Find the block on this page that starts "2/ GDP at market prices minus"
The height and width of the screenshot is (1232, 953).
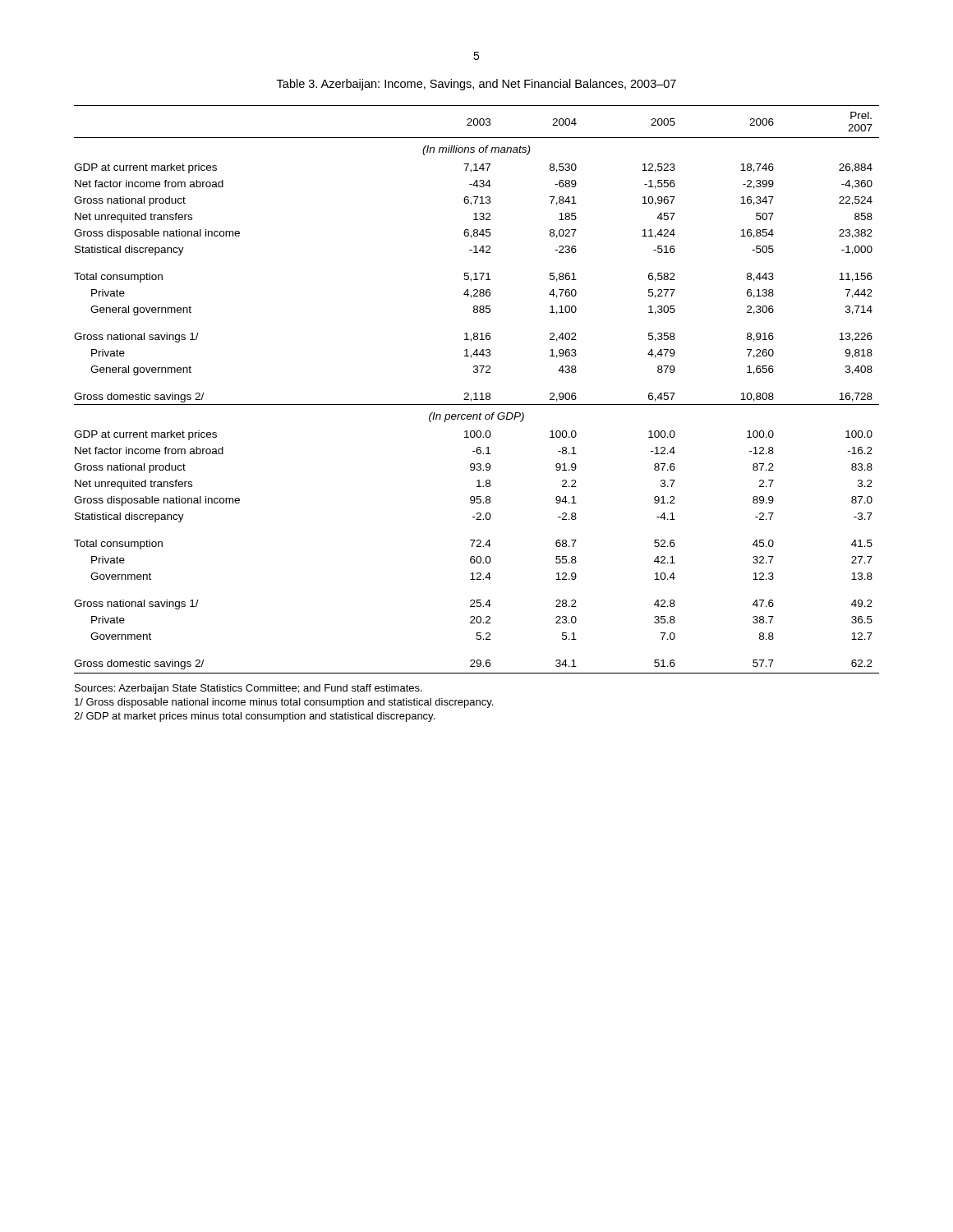click(255, 715)
